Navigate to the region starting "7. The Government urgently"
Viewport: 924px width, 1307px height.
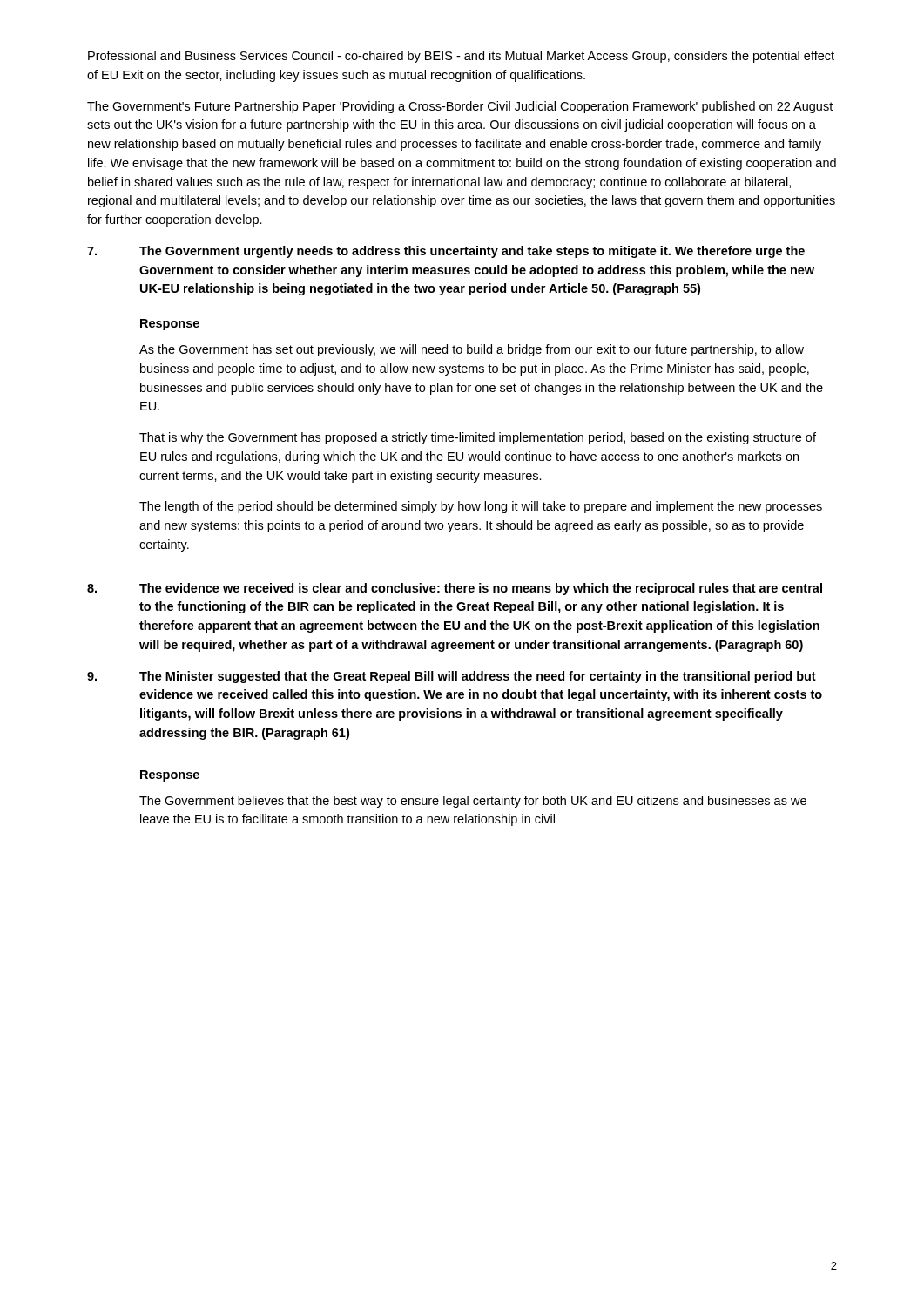pyautogui.click(x=462, y=270)
